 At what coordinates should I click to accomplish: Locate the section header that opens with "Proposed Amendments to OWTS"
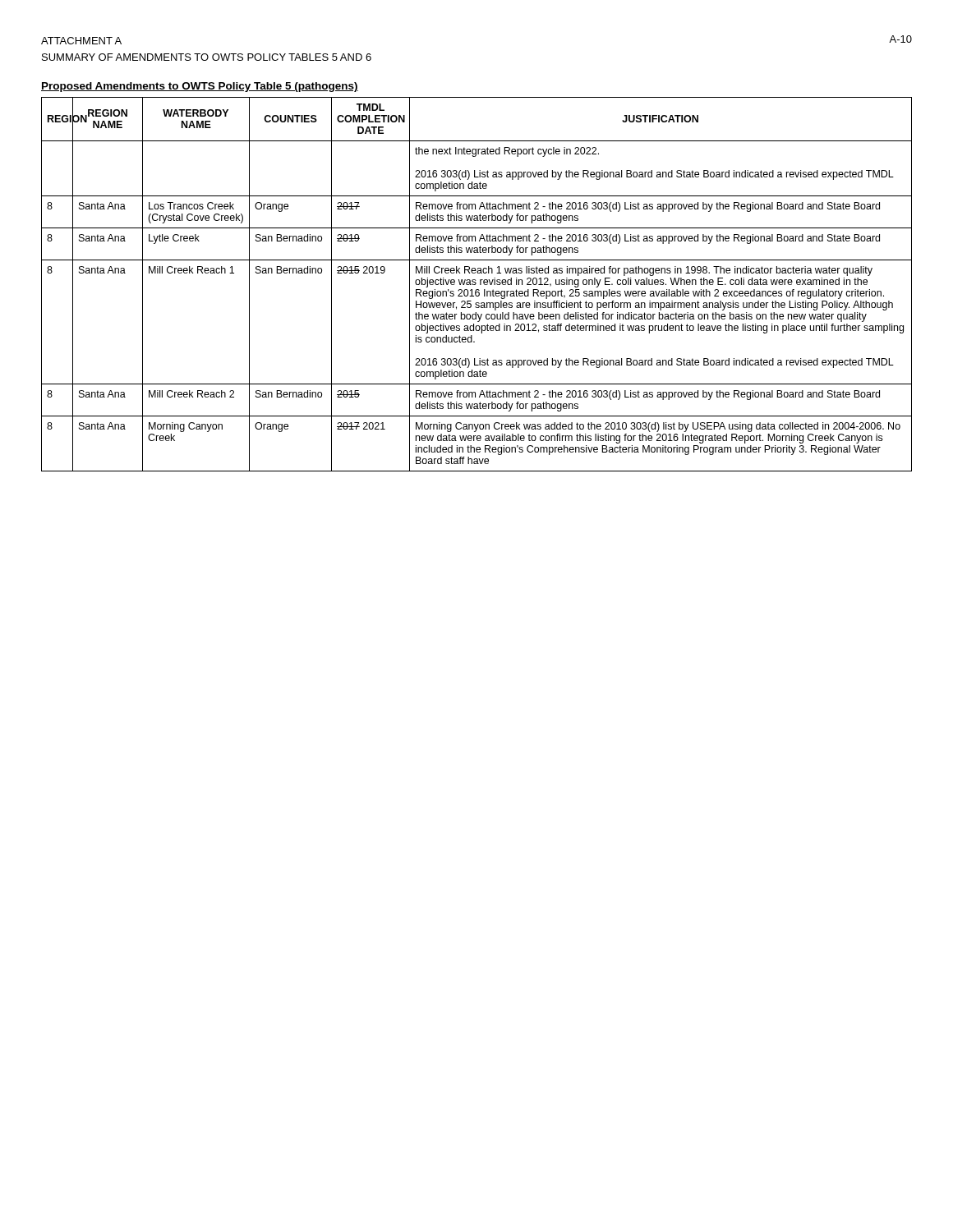point(476,86)
